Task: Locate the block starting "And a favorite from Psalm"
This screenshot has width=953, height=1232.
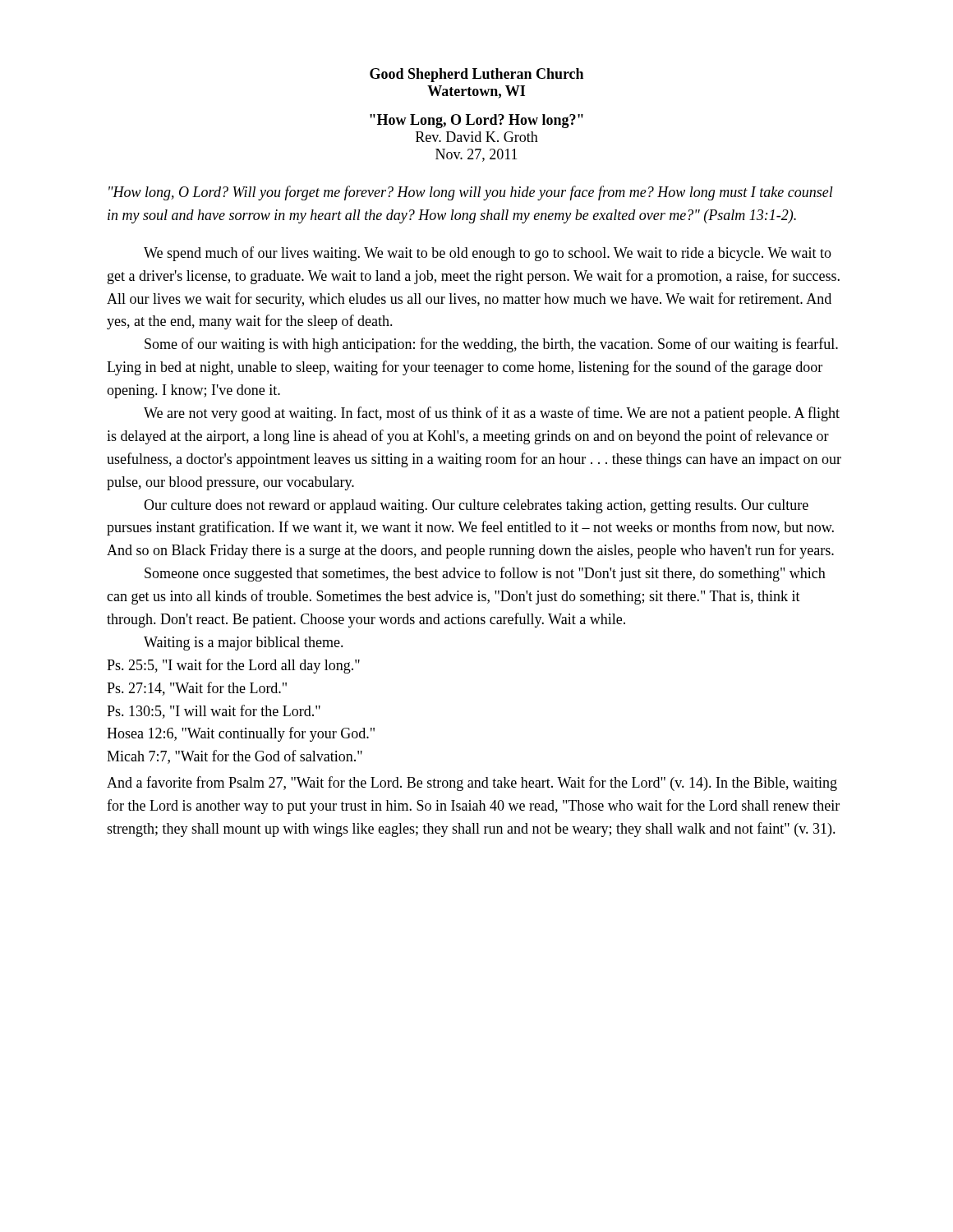Action: tap(473, 806)
